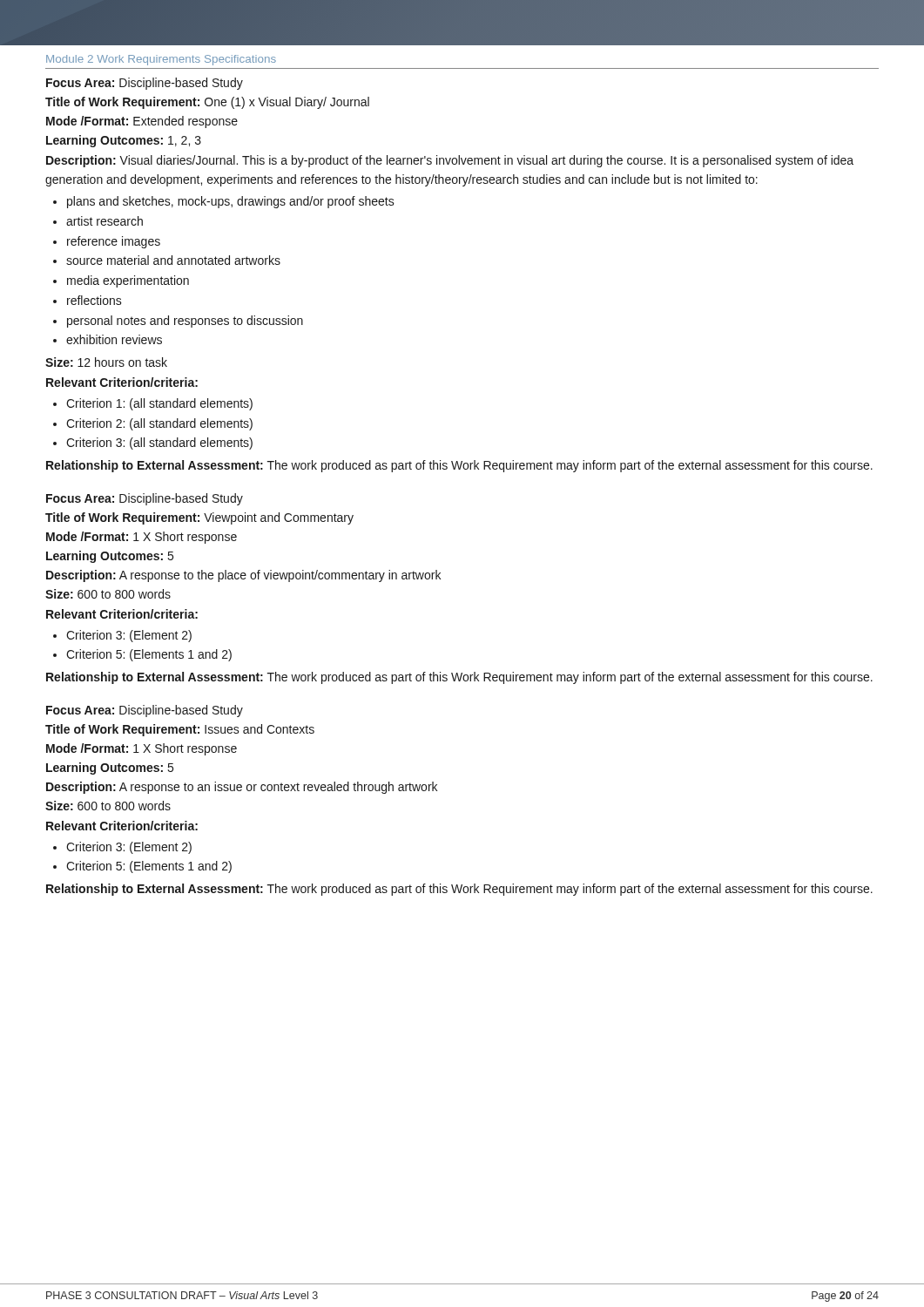
Task: Click where it says "source material and annotated artworks"
Action: [173, 261]
